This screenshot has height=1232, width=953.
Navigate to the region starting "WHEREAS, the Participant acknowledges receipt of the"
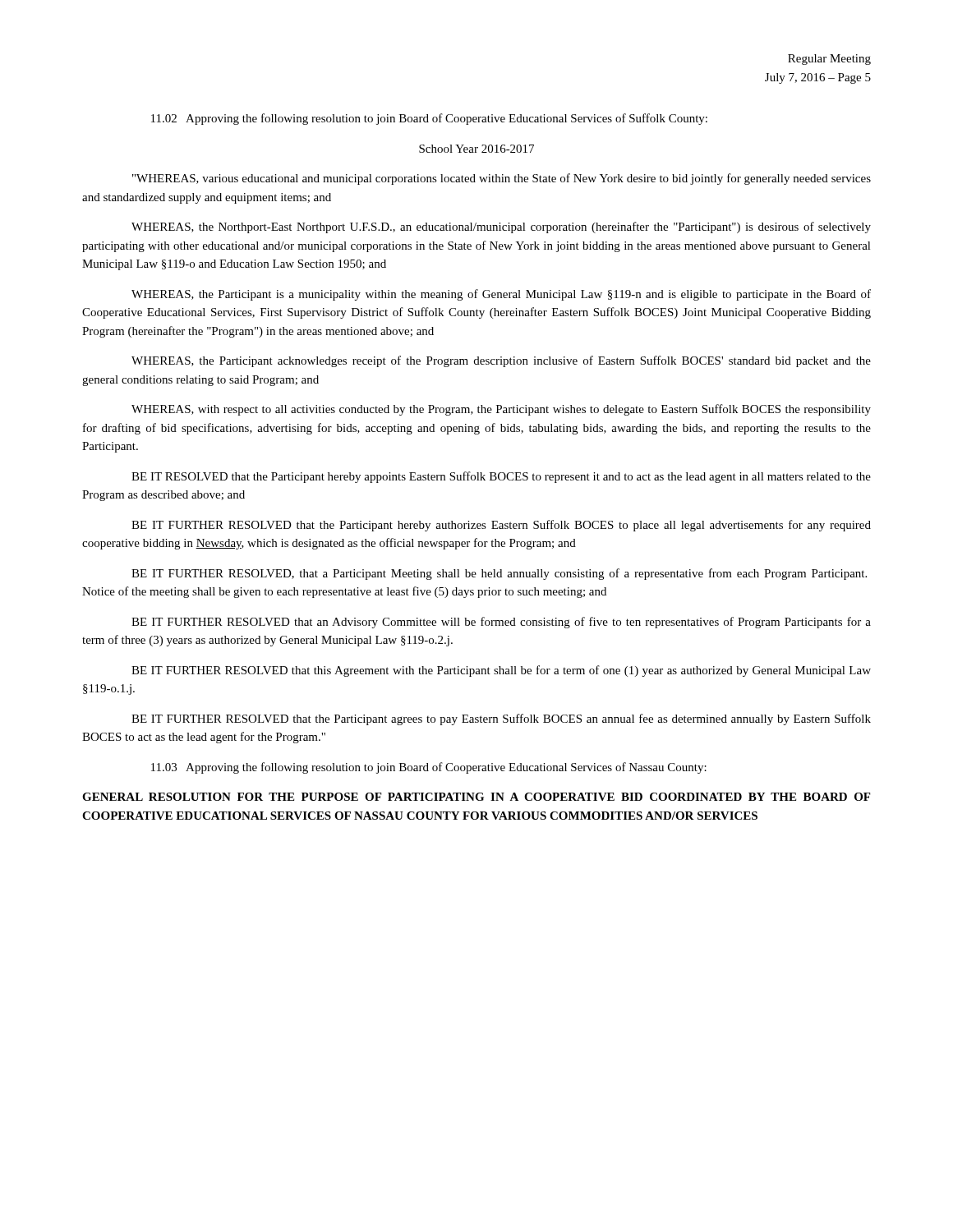[476, 370]
